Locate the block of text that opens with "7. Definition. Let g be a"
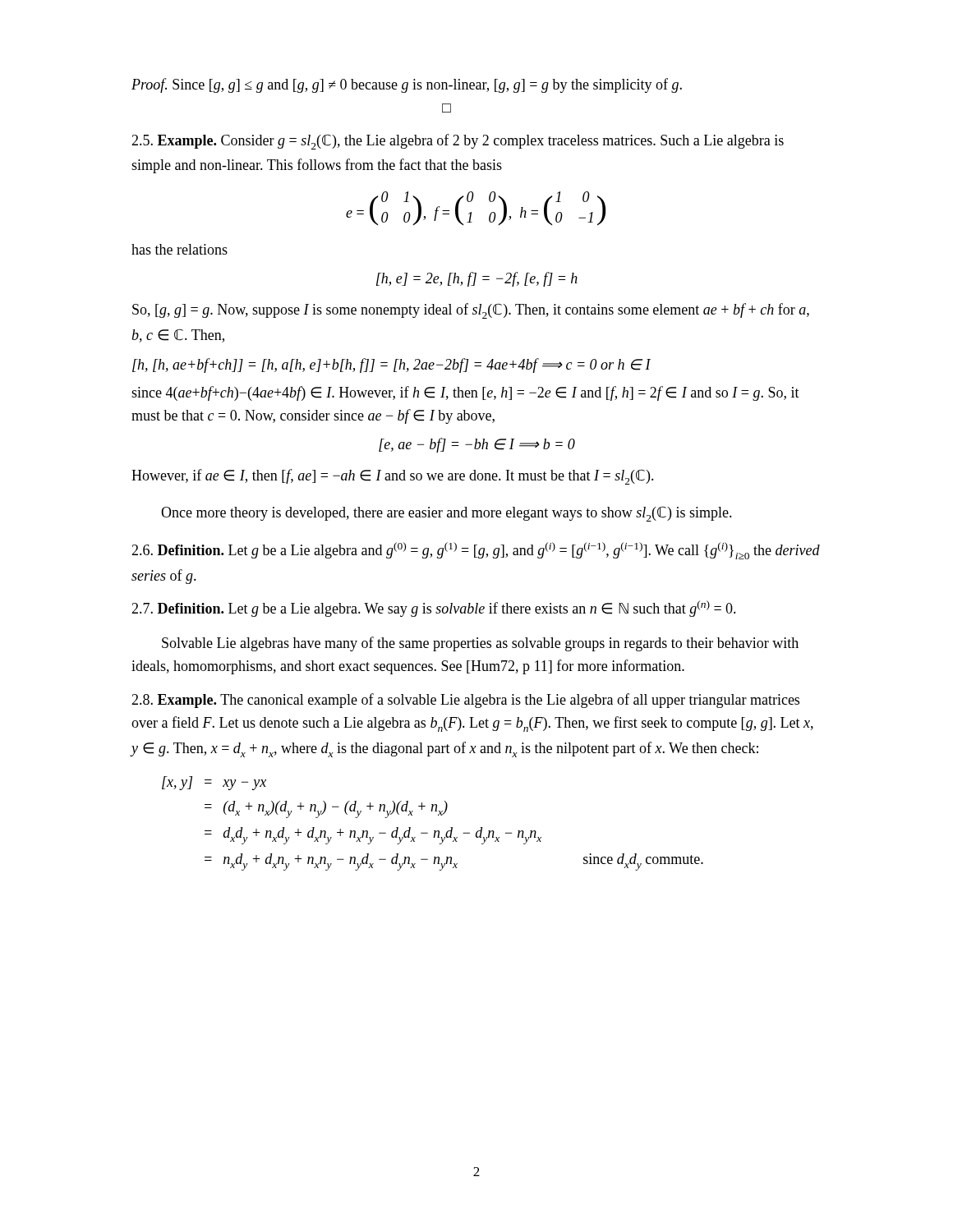 click(x=476, y=608)
